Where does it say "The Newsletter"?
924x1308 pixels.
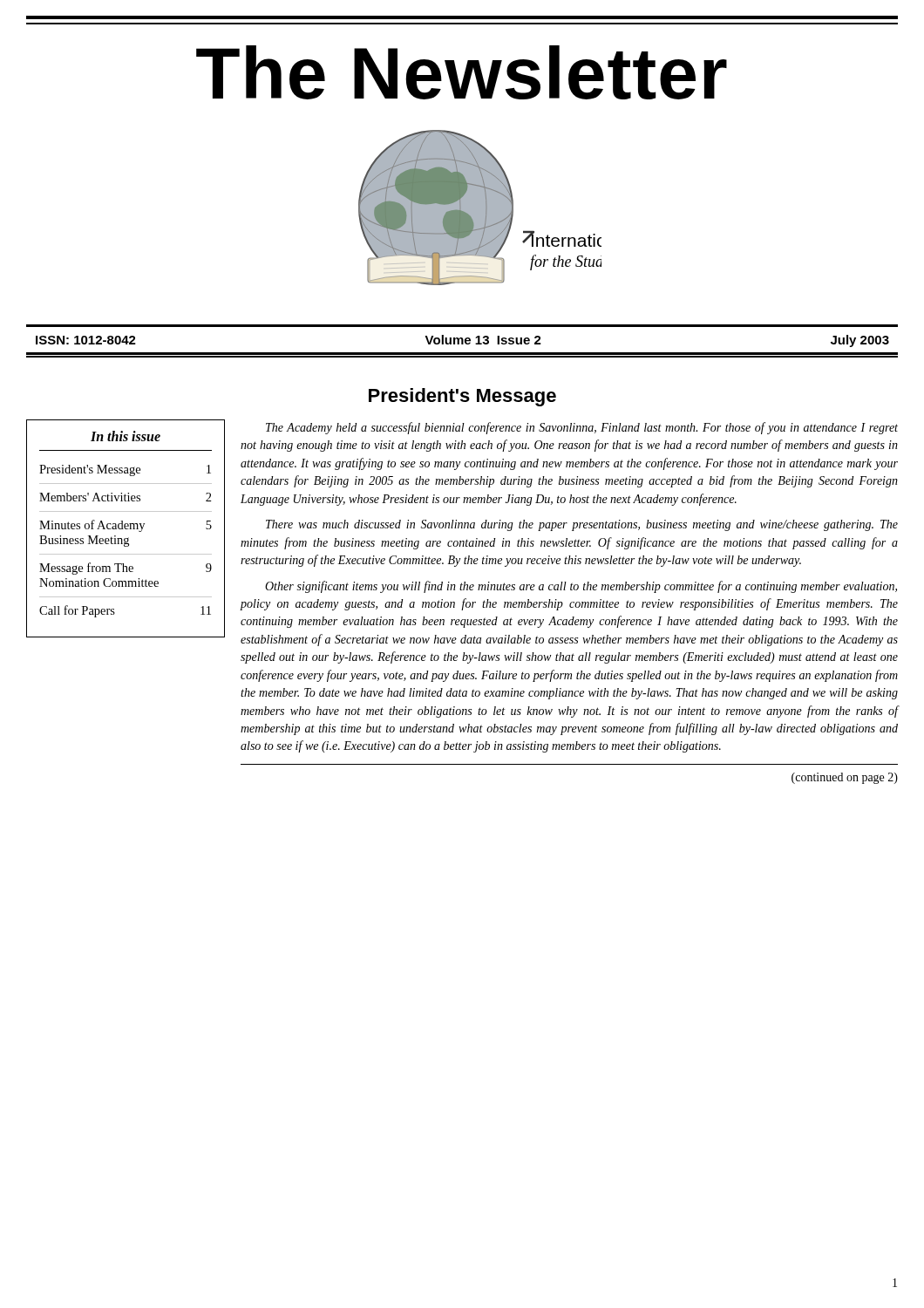click(x=462, y=74)
